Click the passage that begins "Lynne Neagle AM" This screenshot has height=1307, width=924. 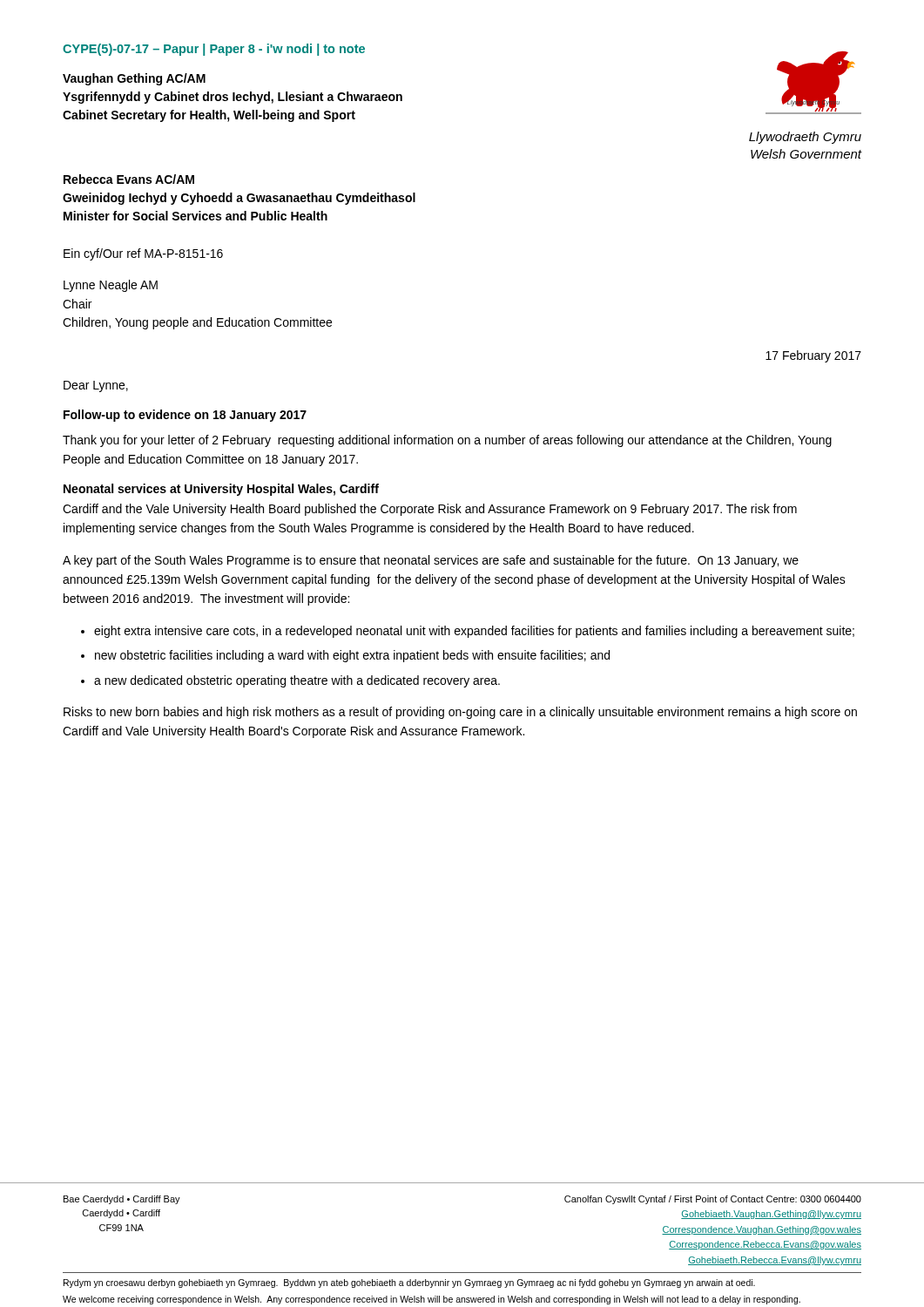point(111,286)
